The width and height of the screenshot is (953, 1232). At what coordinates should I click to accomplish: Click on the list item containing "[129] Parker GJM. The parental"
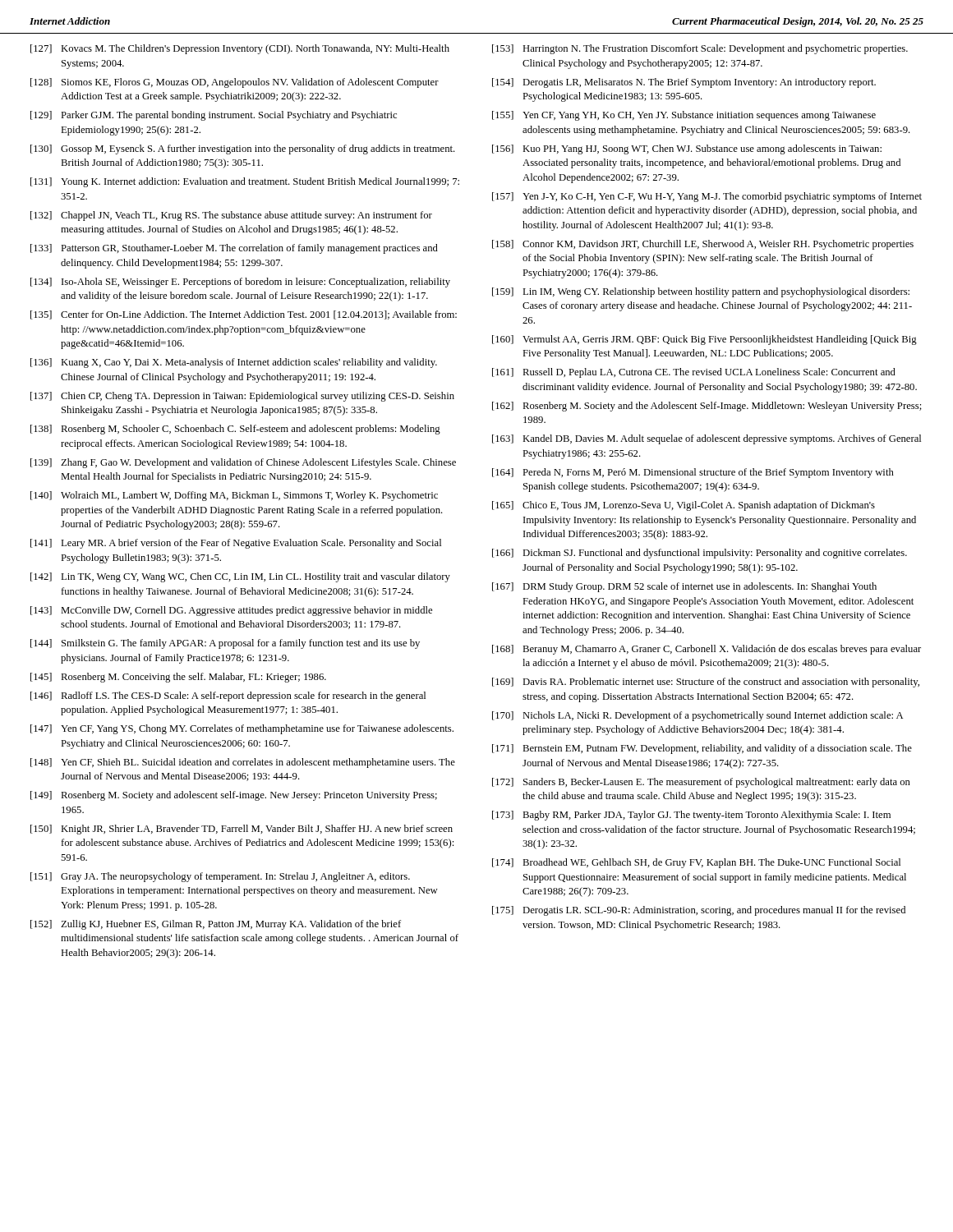tap(246, 123)
